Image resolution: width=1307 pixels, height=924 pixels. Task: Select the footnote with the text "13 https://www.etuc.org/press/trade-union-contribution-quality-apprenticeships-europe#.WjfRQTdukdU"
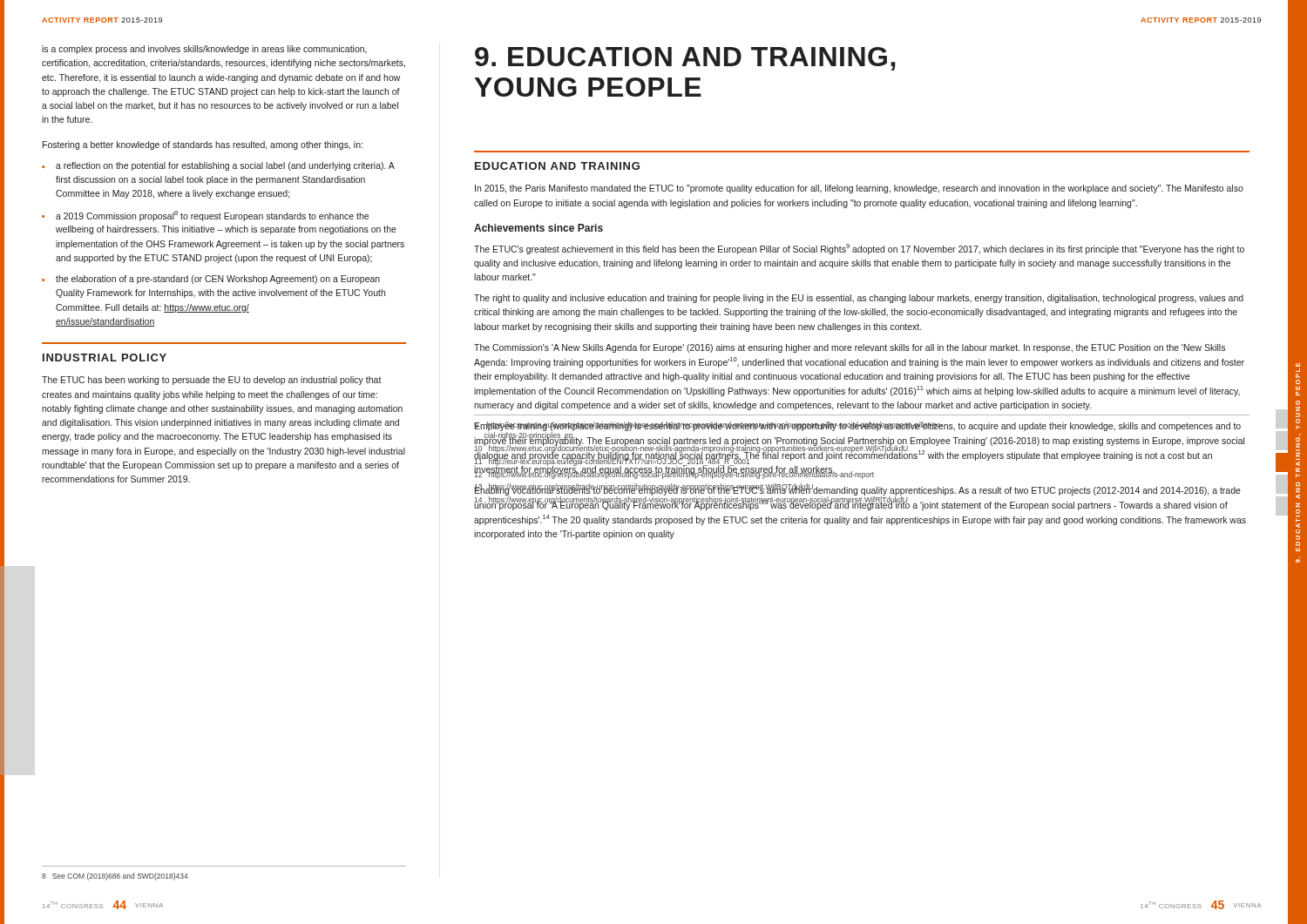pos(644,487)
